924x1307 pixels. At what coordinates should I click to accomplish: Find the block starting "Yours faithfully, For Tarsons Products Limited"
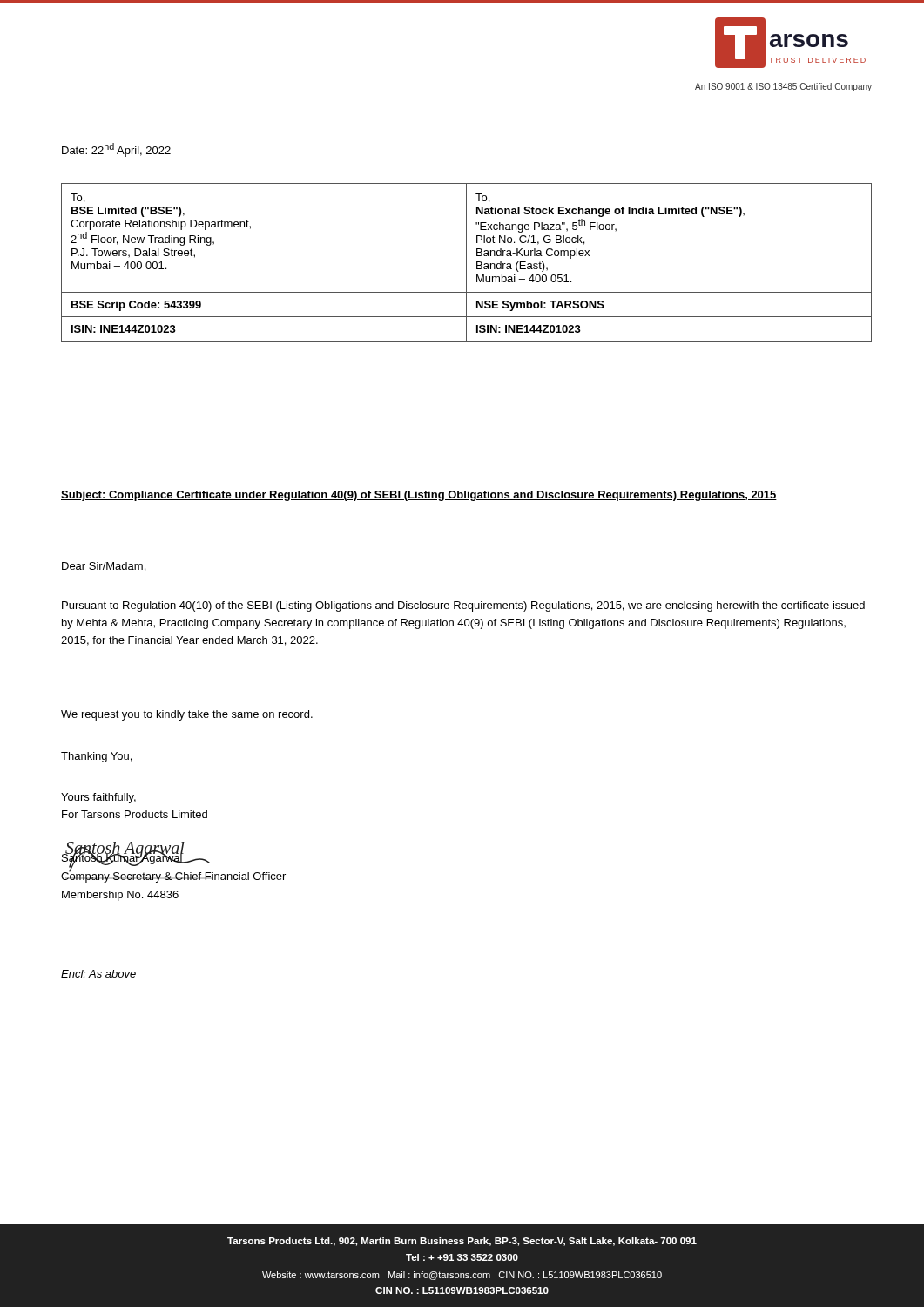[134, 806]
